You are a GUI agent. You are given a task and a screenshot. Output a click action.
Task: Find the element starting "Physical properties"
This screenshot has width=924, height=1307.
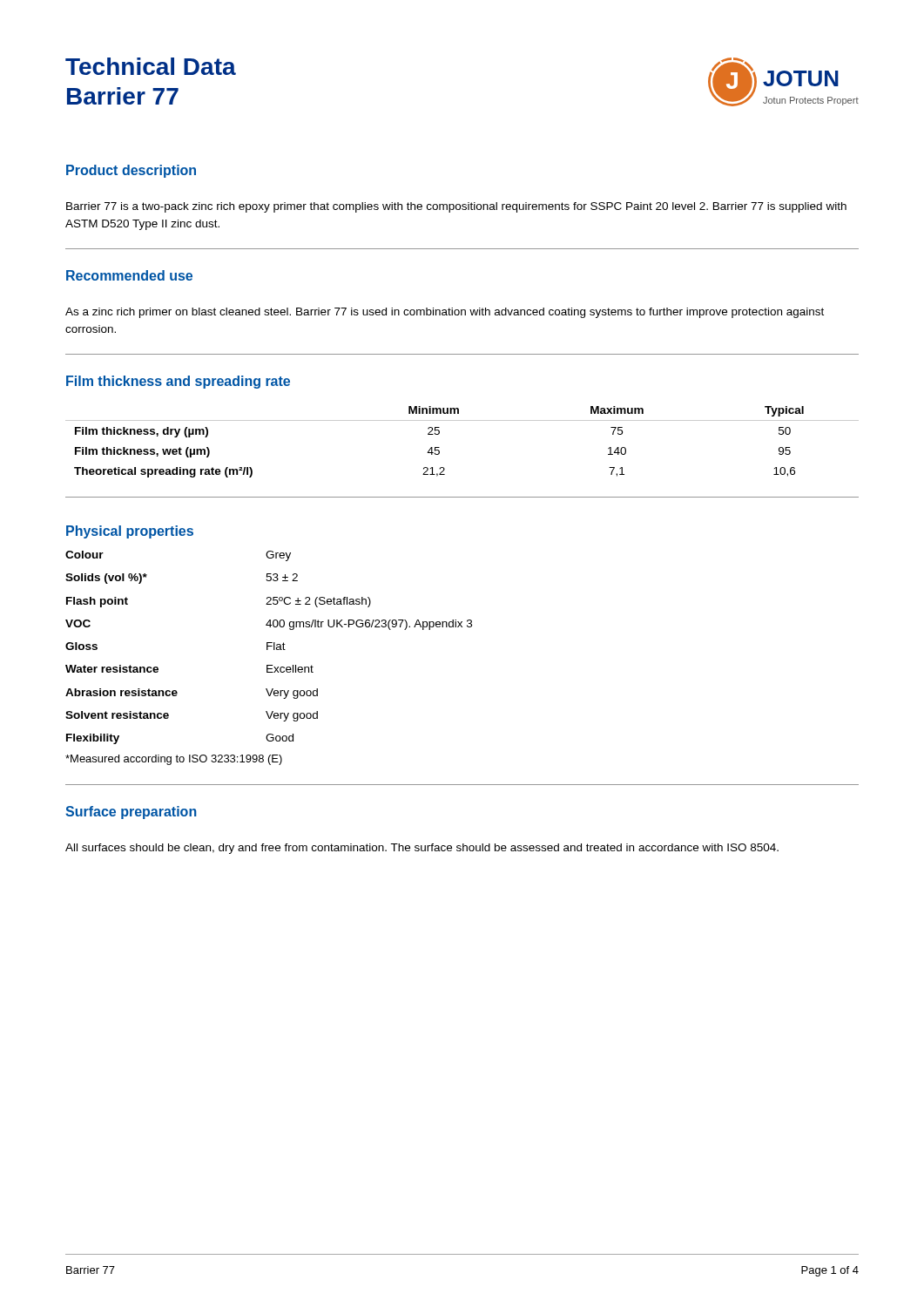click(130, 532)
